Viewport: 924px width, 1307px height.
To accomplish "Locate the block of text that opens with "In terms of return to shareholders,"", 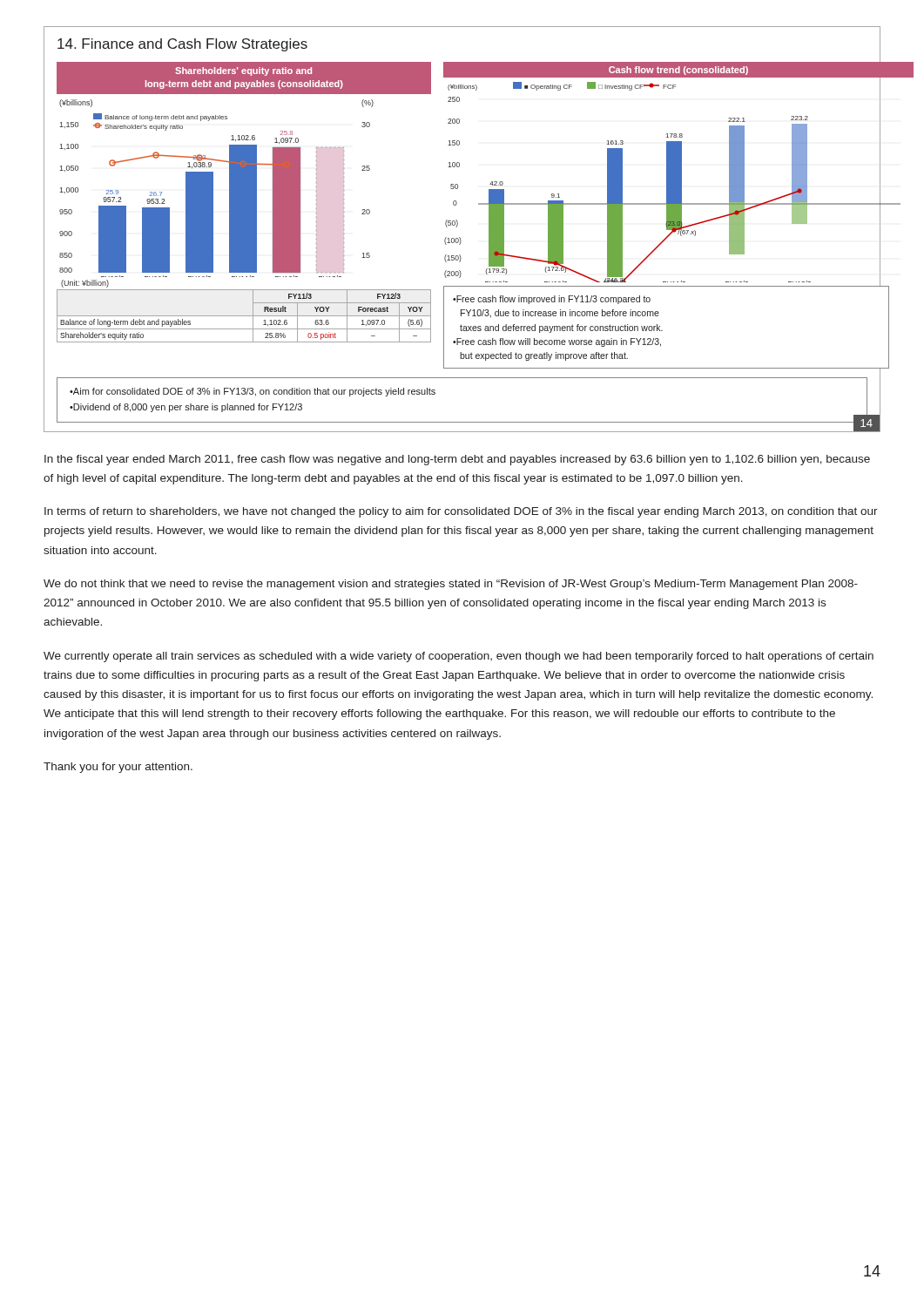I will [x=460, y=530].
